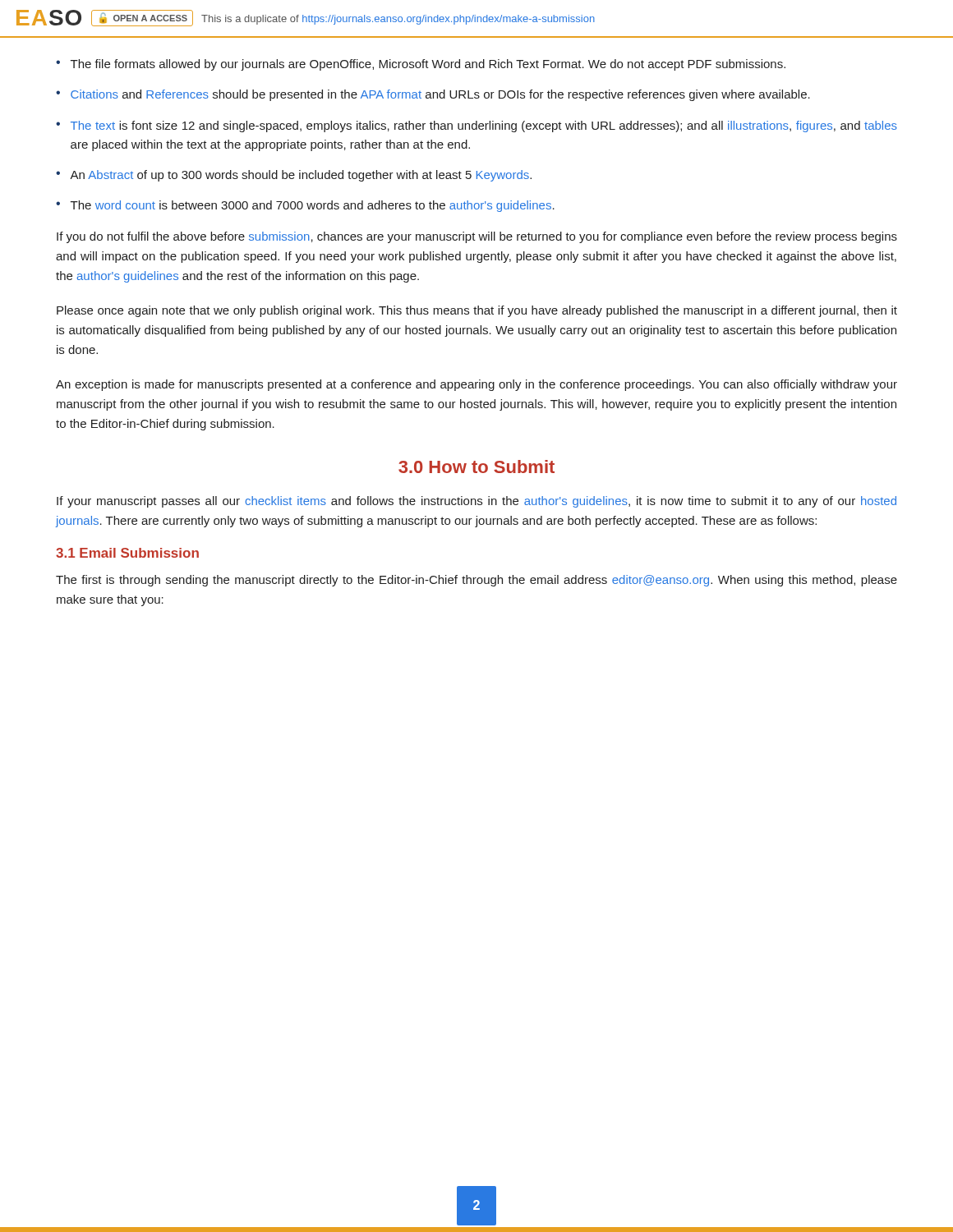Locate the text block that reads "If you do not fulfil"
This screenshot has width=953, height=1232.
point(476,255)
